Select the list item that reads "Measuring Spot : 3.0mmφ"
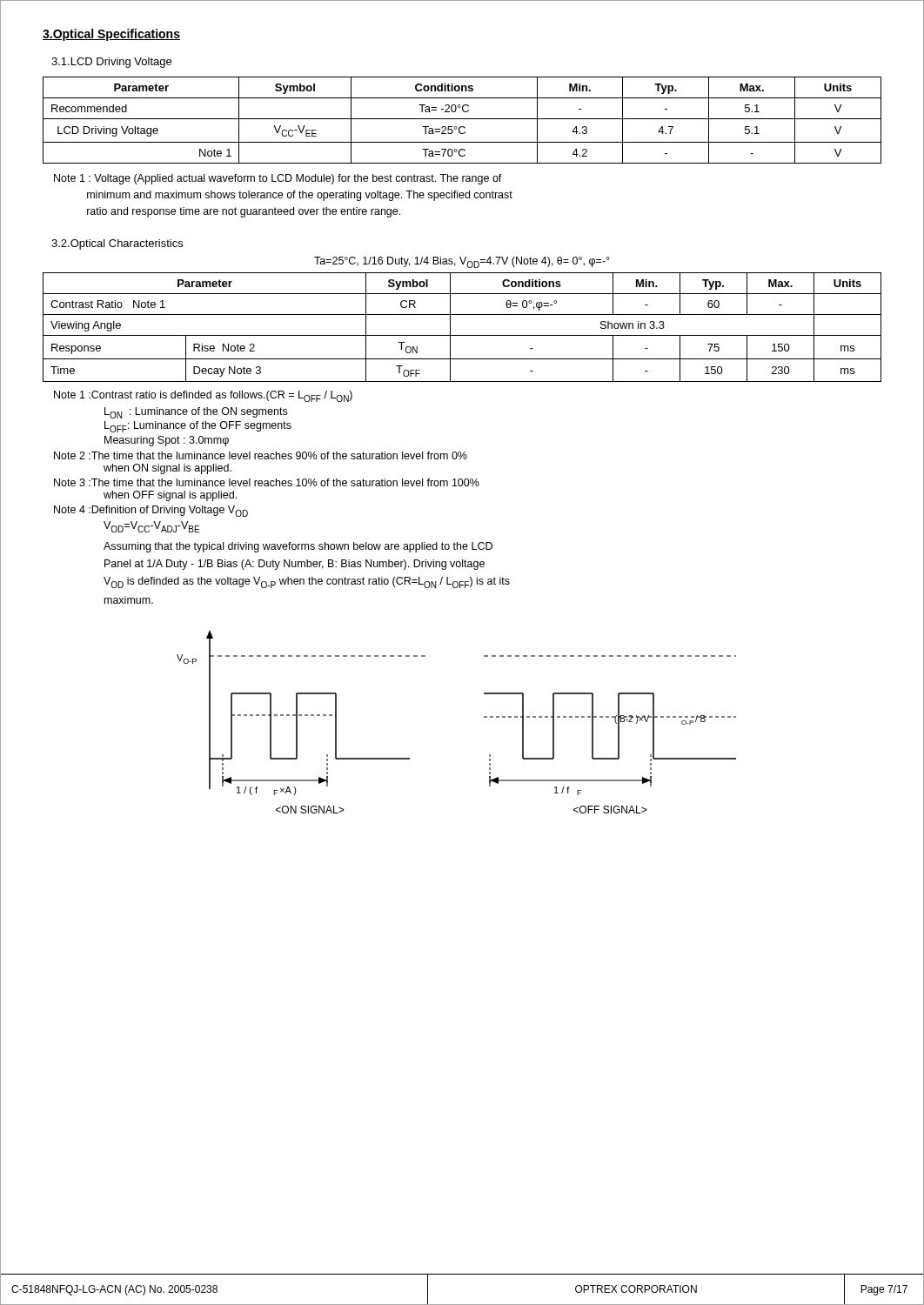The height and width of the screenshot is (1305, 924). pos(166,440)
